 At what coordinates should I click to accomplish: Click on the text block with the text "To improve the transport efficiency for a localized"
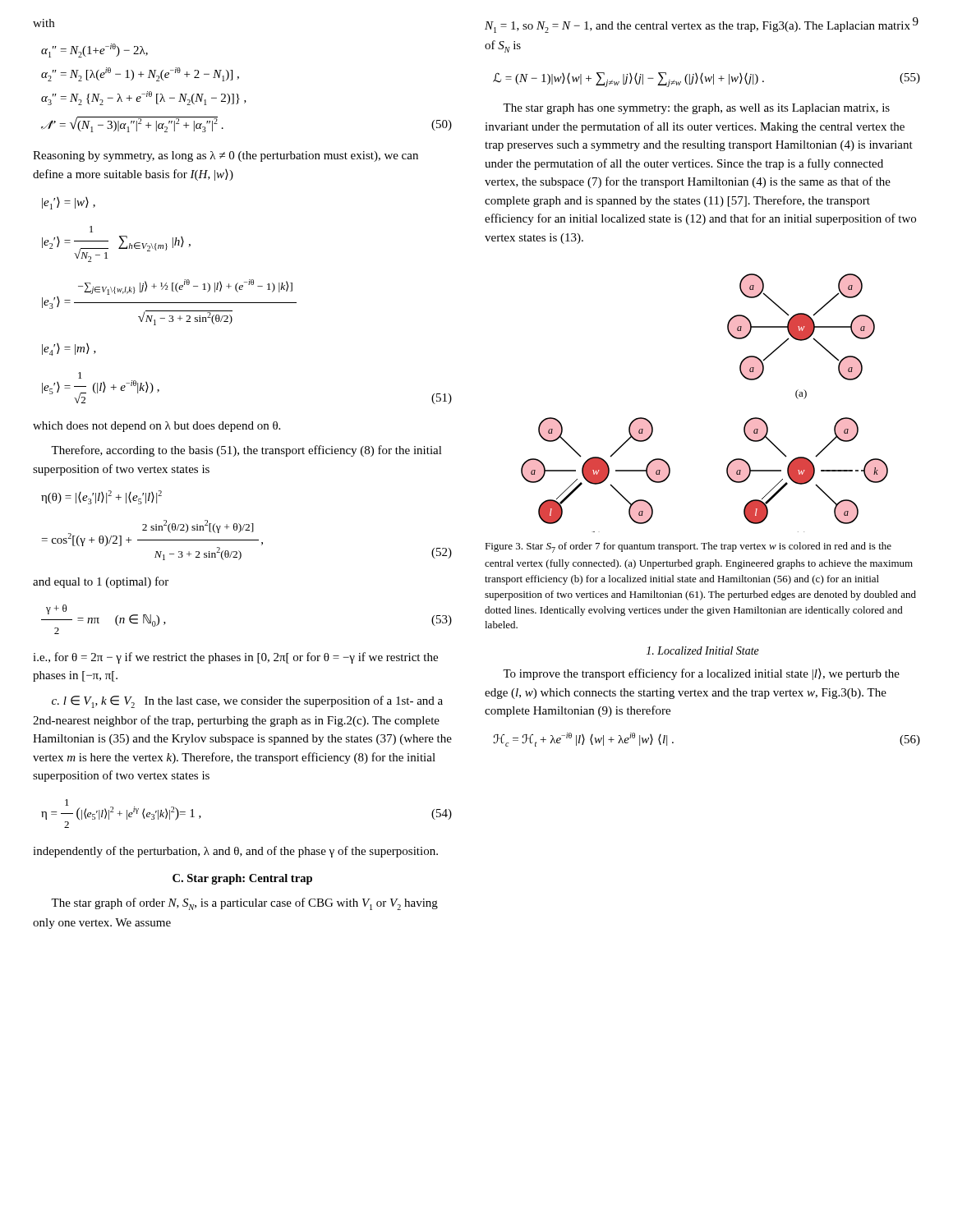[702, 692]
